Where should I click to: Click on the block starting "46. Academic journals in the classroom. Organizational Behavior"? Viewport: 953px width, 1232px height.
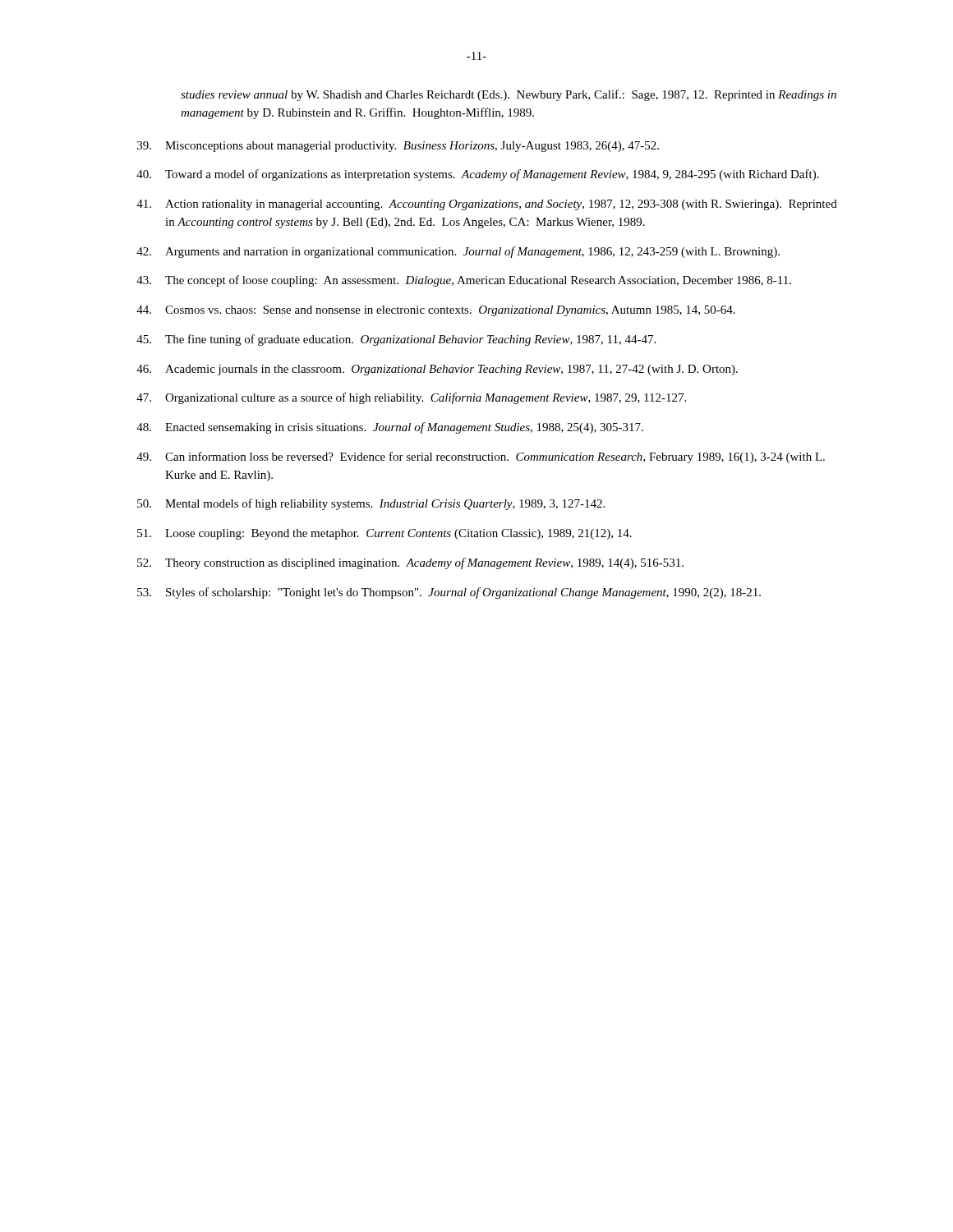[x=476, y=369]
